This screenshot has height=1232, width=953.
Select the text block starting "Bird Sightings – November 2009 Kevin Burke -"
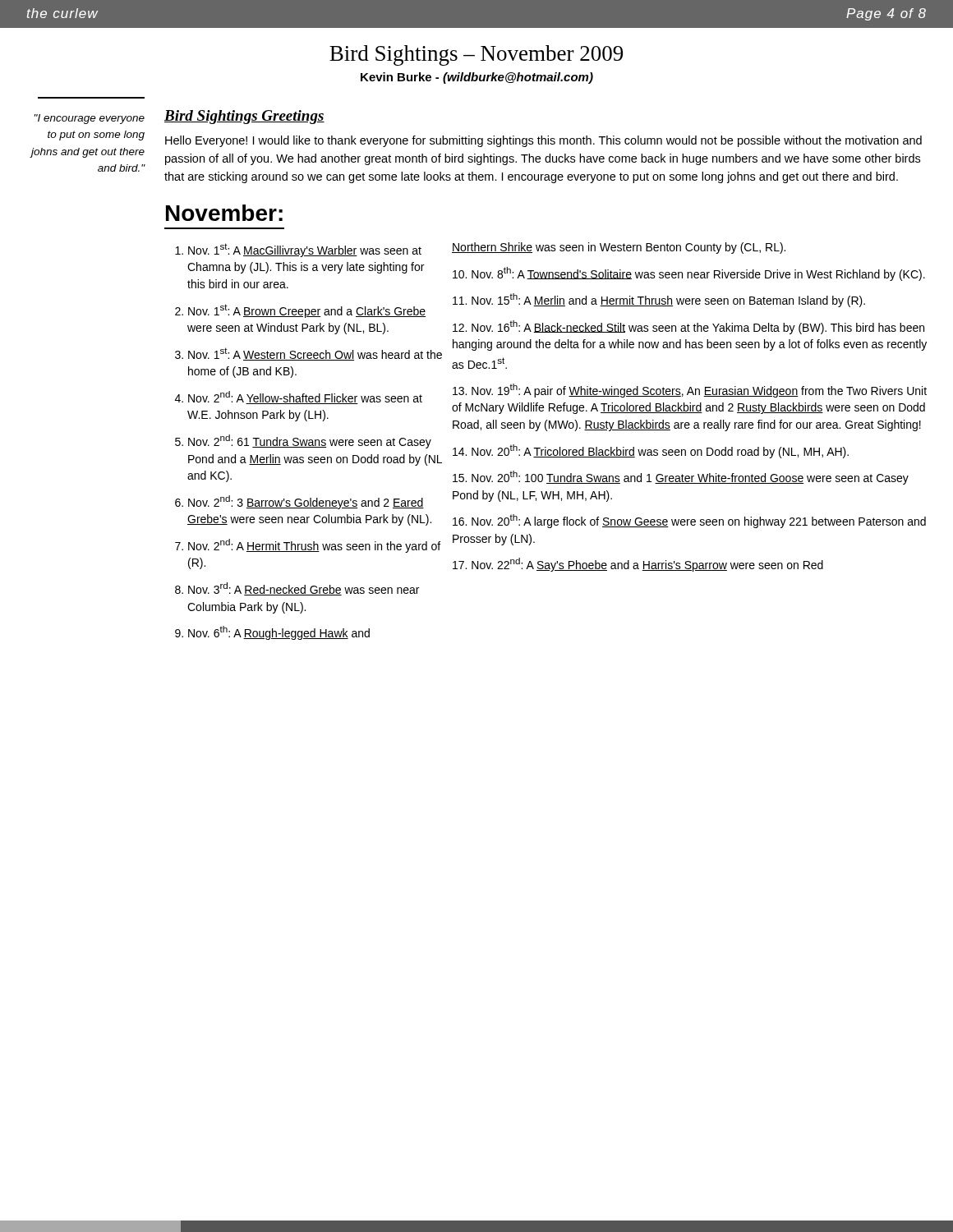pos(476,62)
